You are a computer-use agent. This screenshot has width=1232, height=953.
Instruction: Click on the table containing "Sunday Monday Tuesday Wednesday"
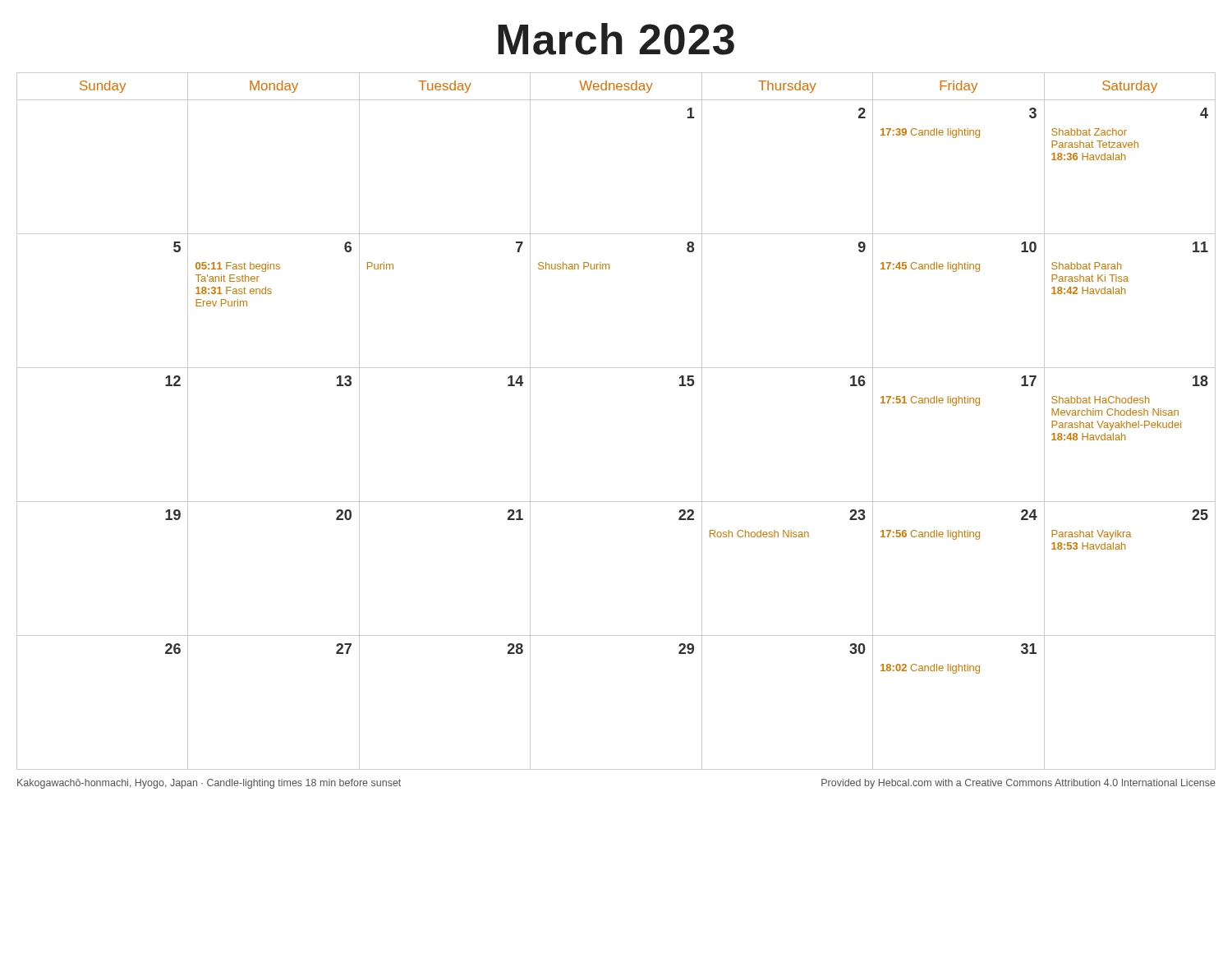click(616, 421)
